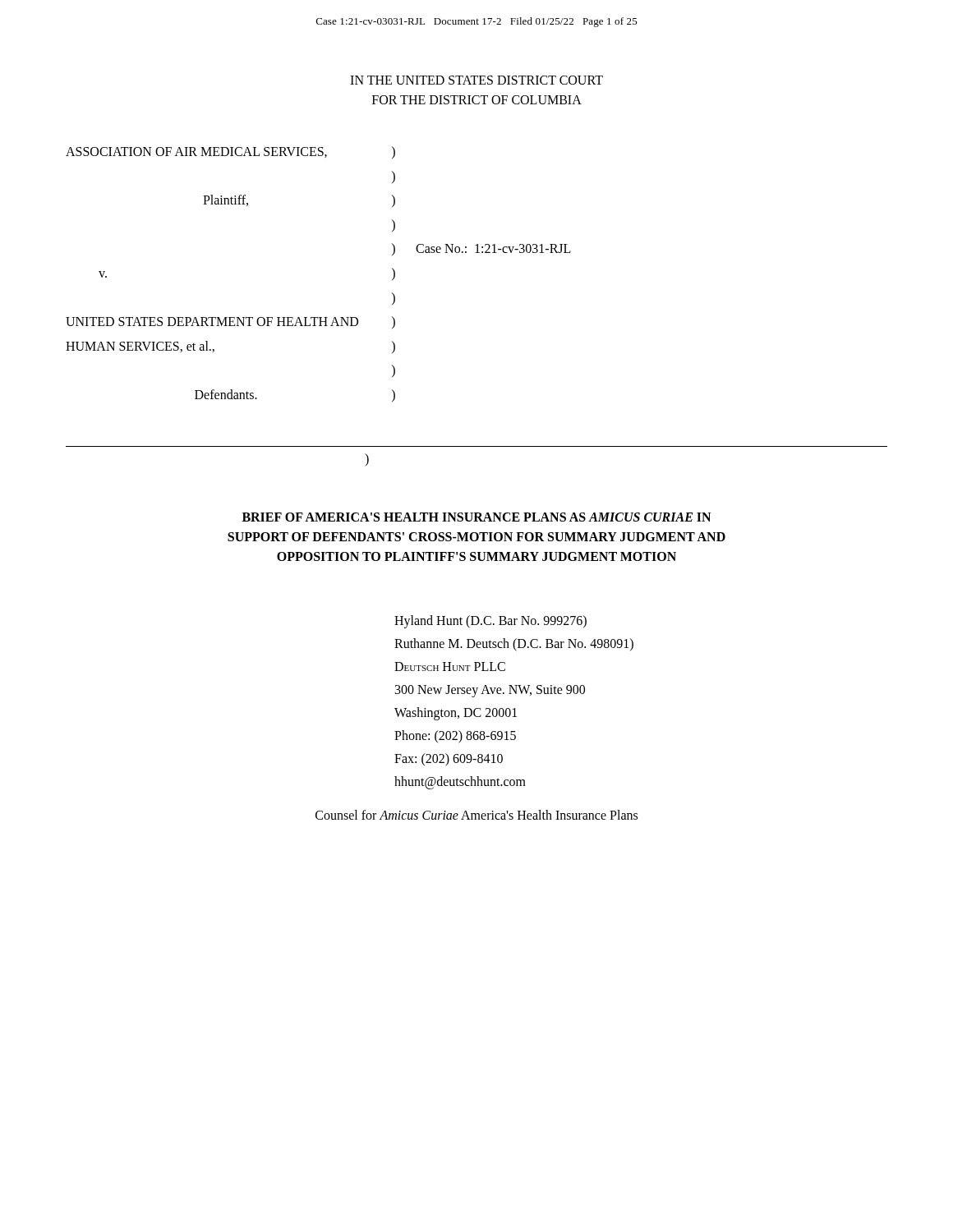
Task: Navigate to the text block starting "IN THE UNITED STATES"
Action: [x=476, y=90]
